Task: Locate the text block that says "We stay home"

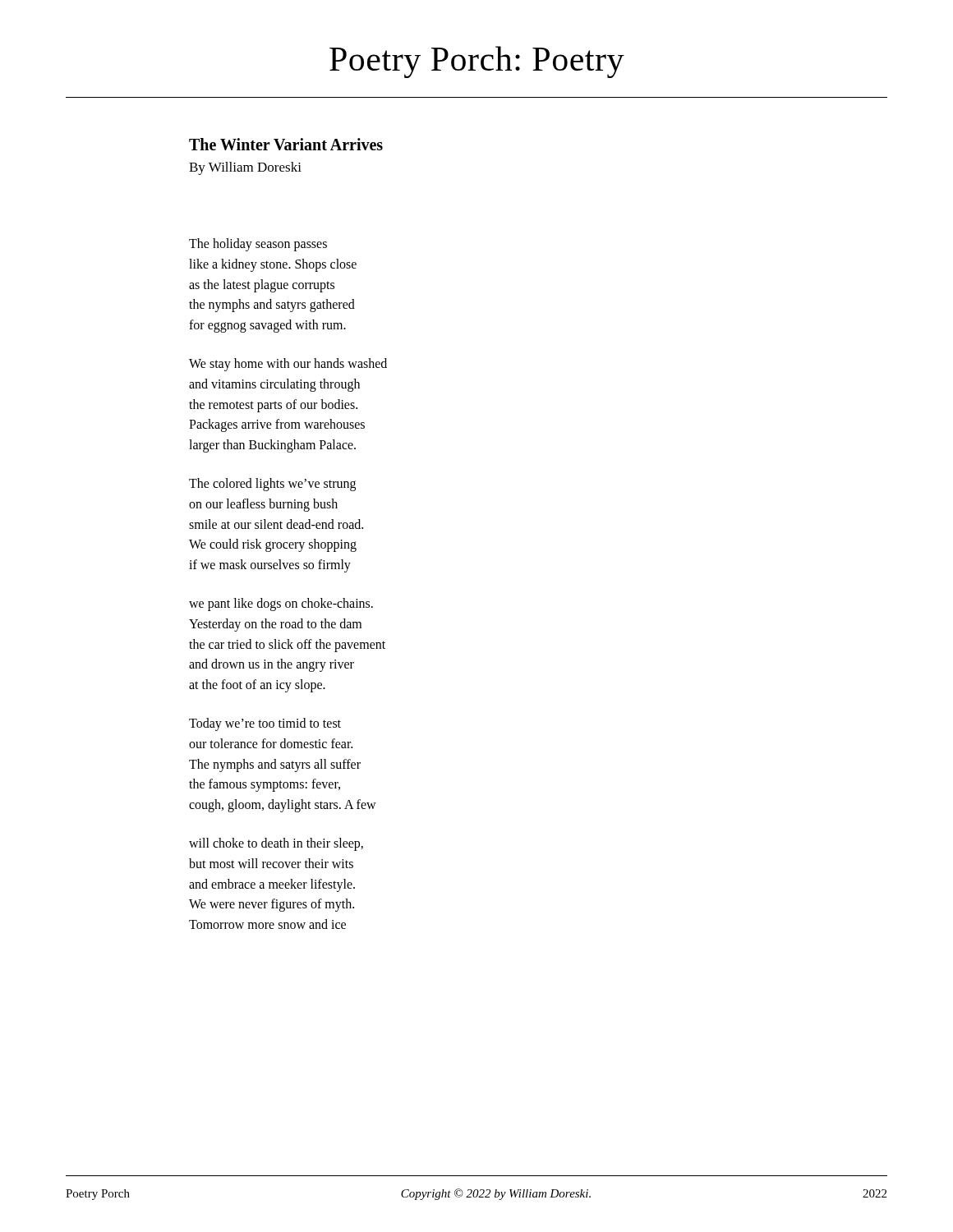Action: click(x=288, y=365)
